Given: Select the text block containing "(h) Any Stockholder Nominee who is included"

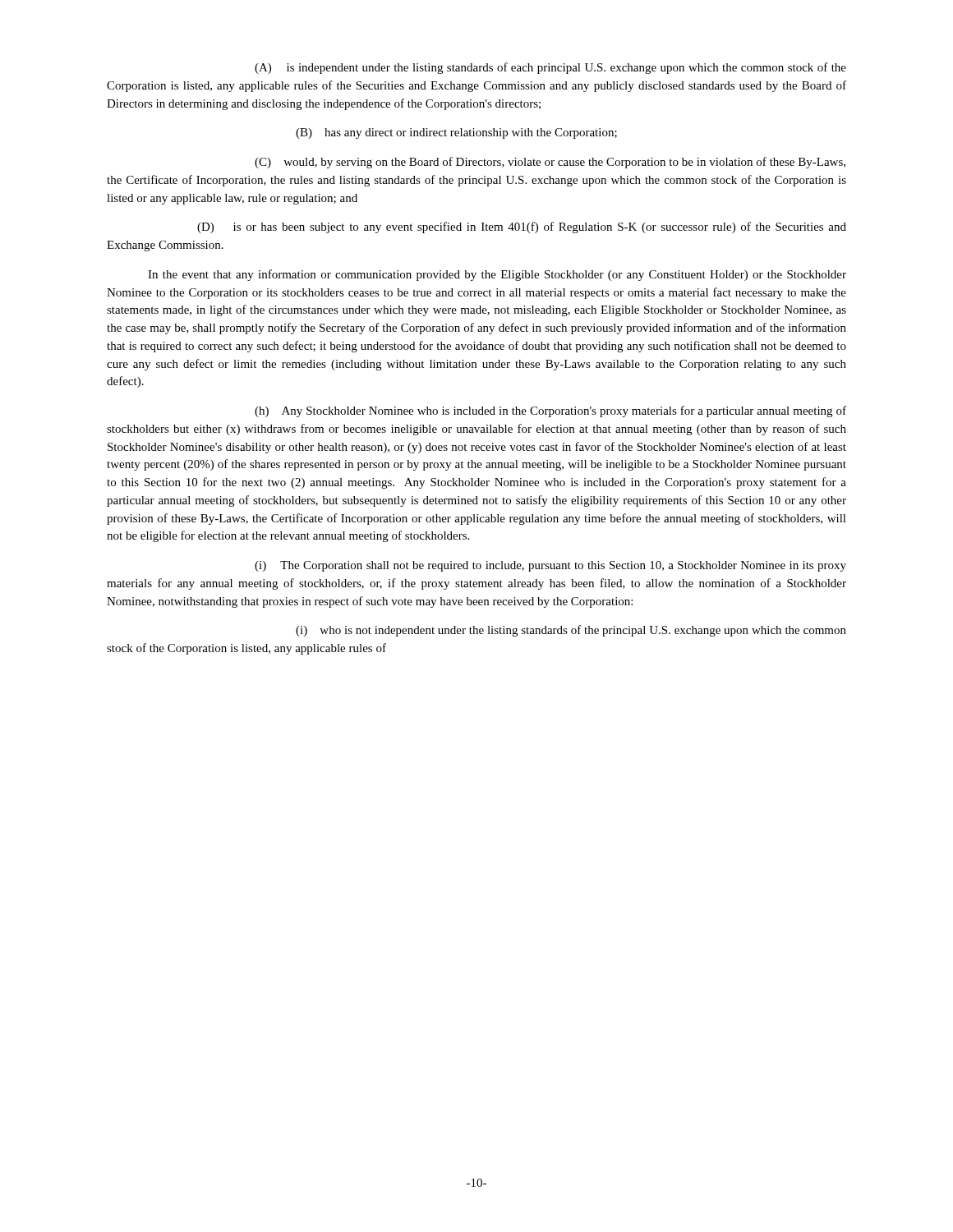Looking at the screenshot, I should pos(476,473).
